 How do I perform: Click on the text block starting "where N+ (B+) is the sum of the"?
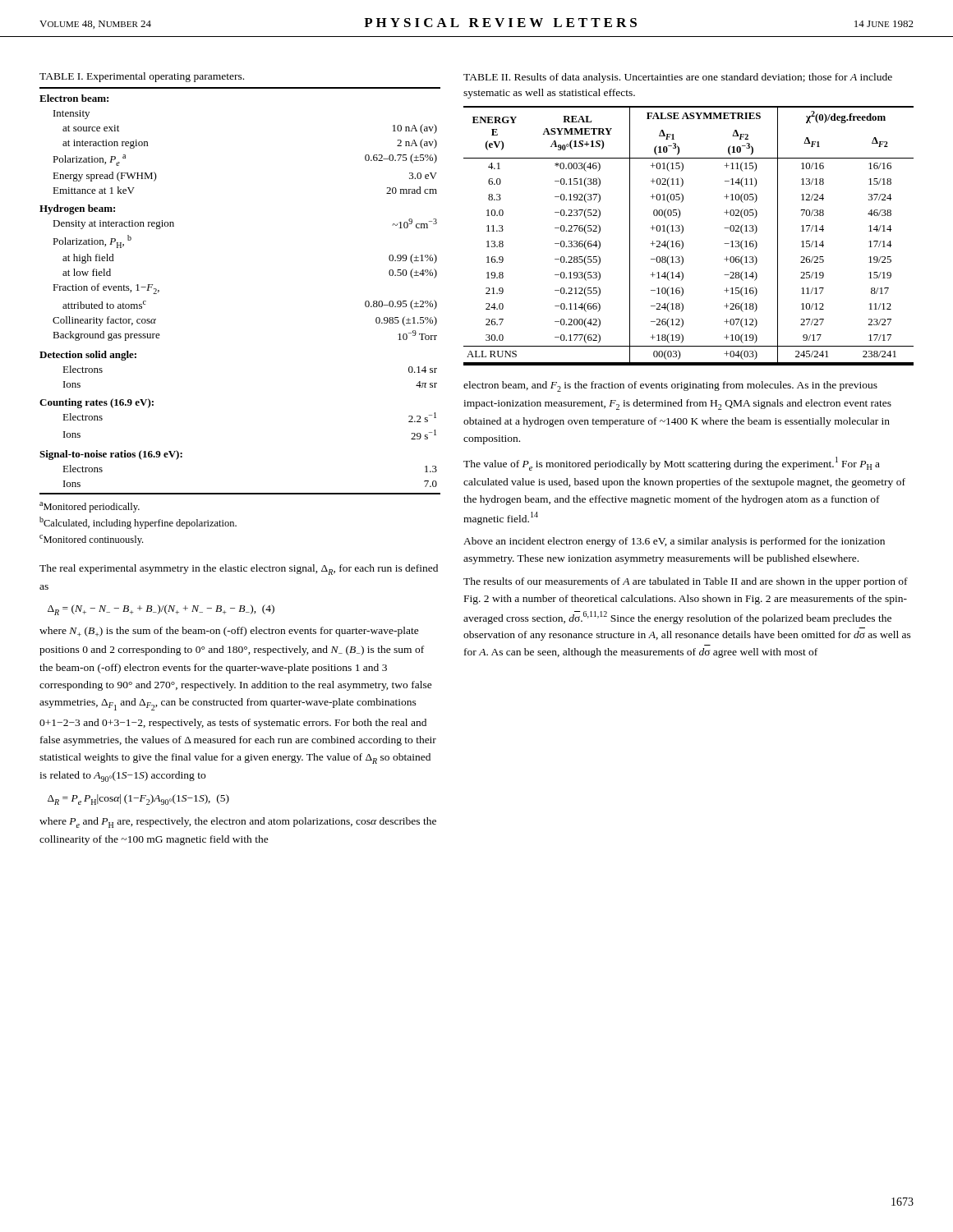(238, 704)
